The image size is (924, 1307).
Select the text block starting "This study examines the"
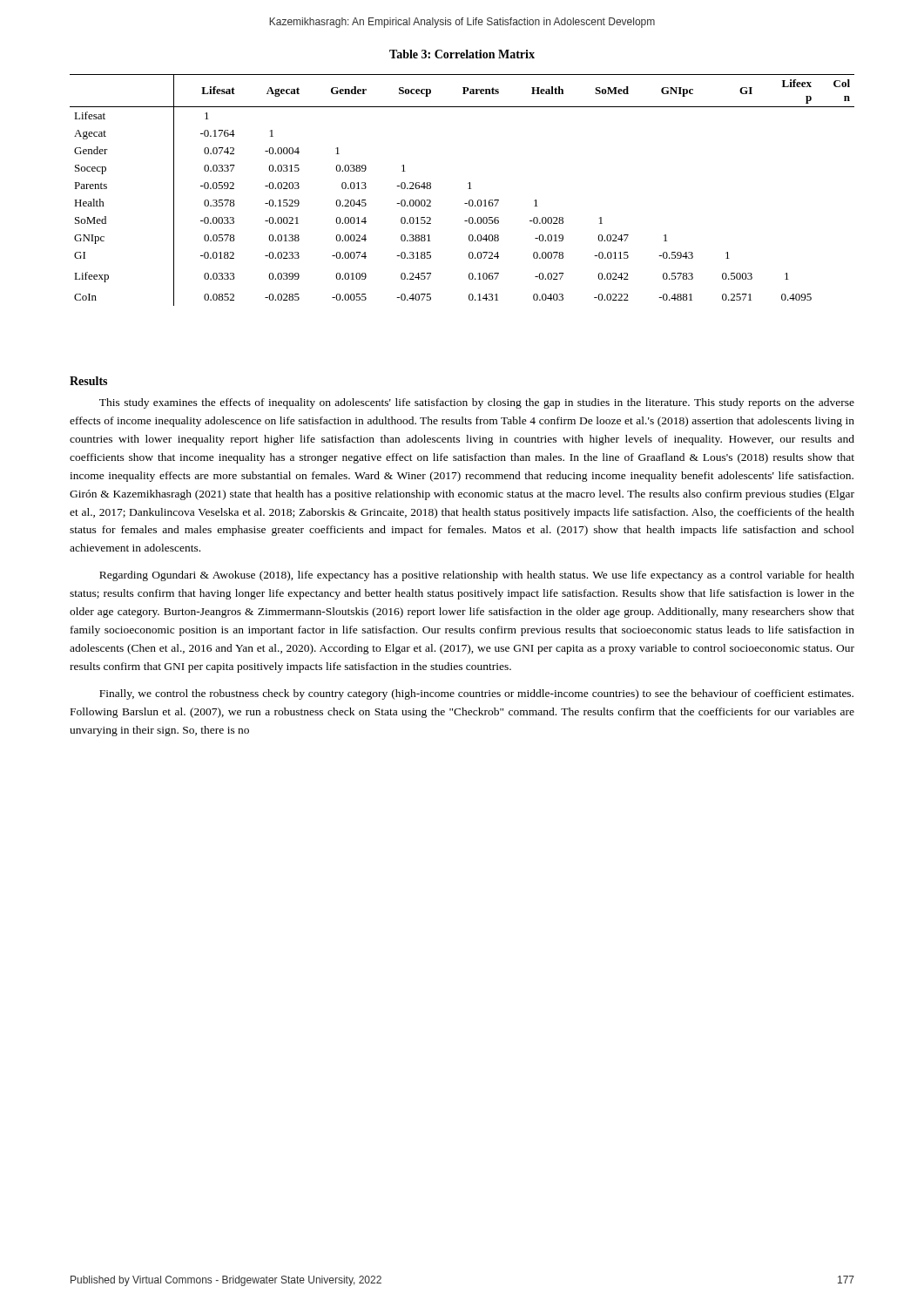click(462, 475)
